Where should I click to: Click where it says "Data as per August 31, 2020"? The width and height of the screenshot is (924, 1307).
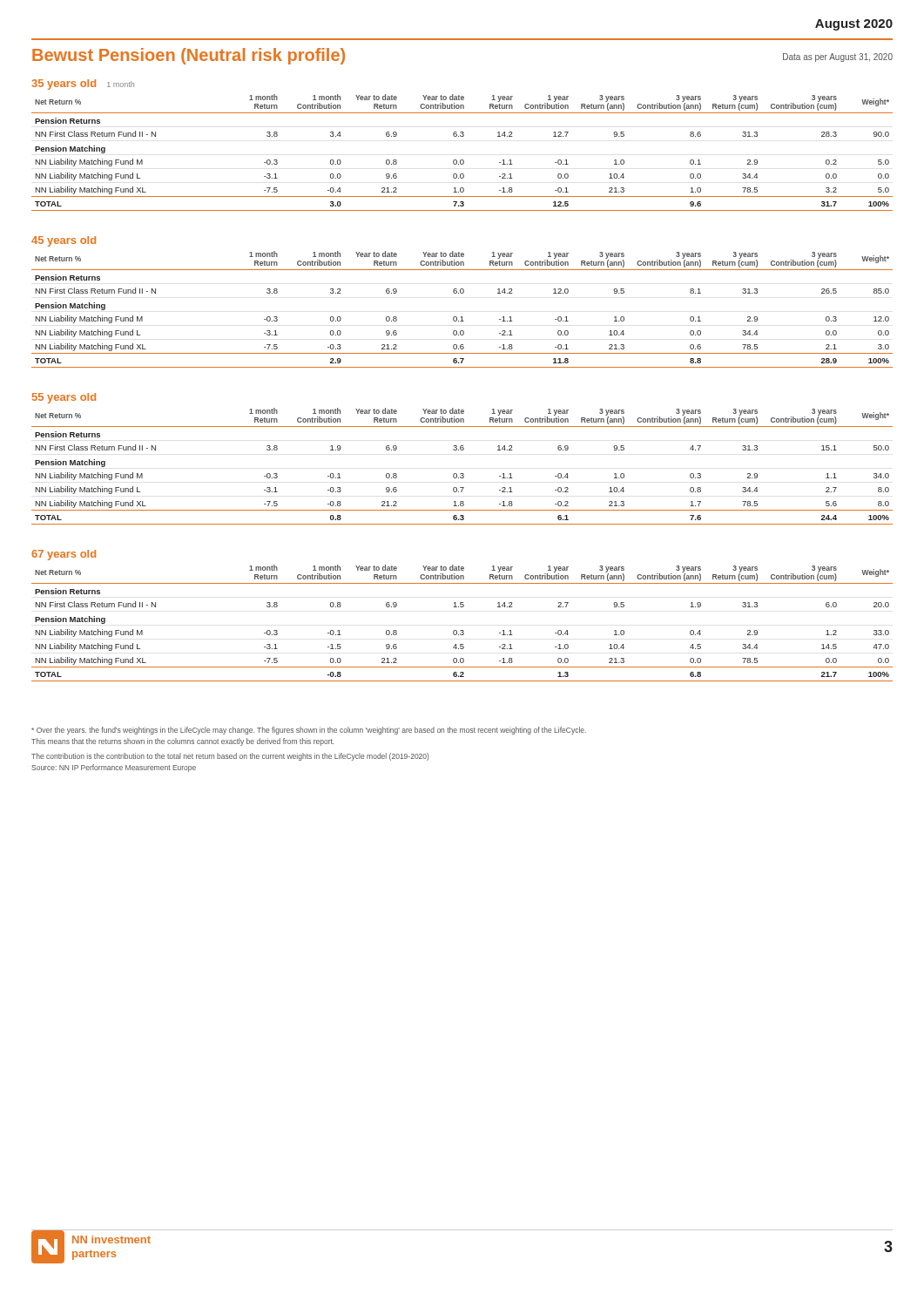tap(837, 57)
